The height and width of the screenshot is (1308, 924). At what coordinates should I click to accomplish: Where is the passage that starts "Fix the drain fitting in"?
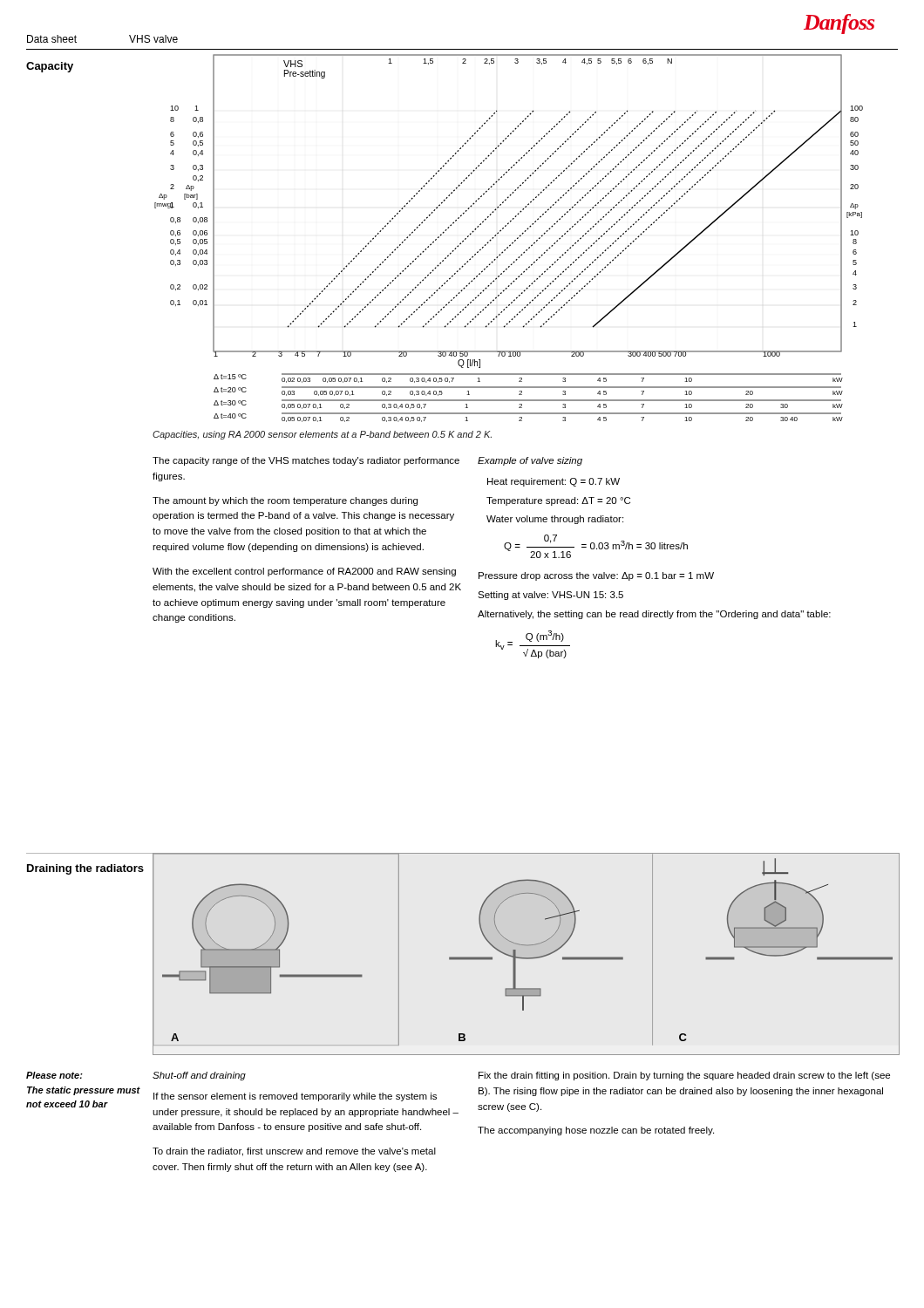pos(689,1104)
